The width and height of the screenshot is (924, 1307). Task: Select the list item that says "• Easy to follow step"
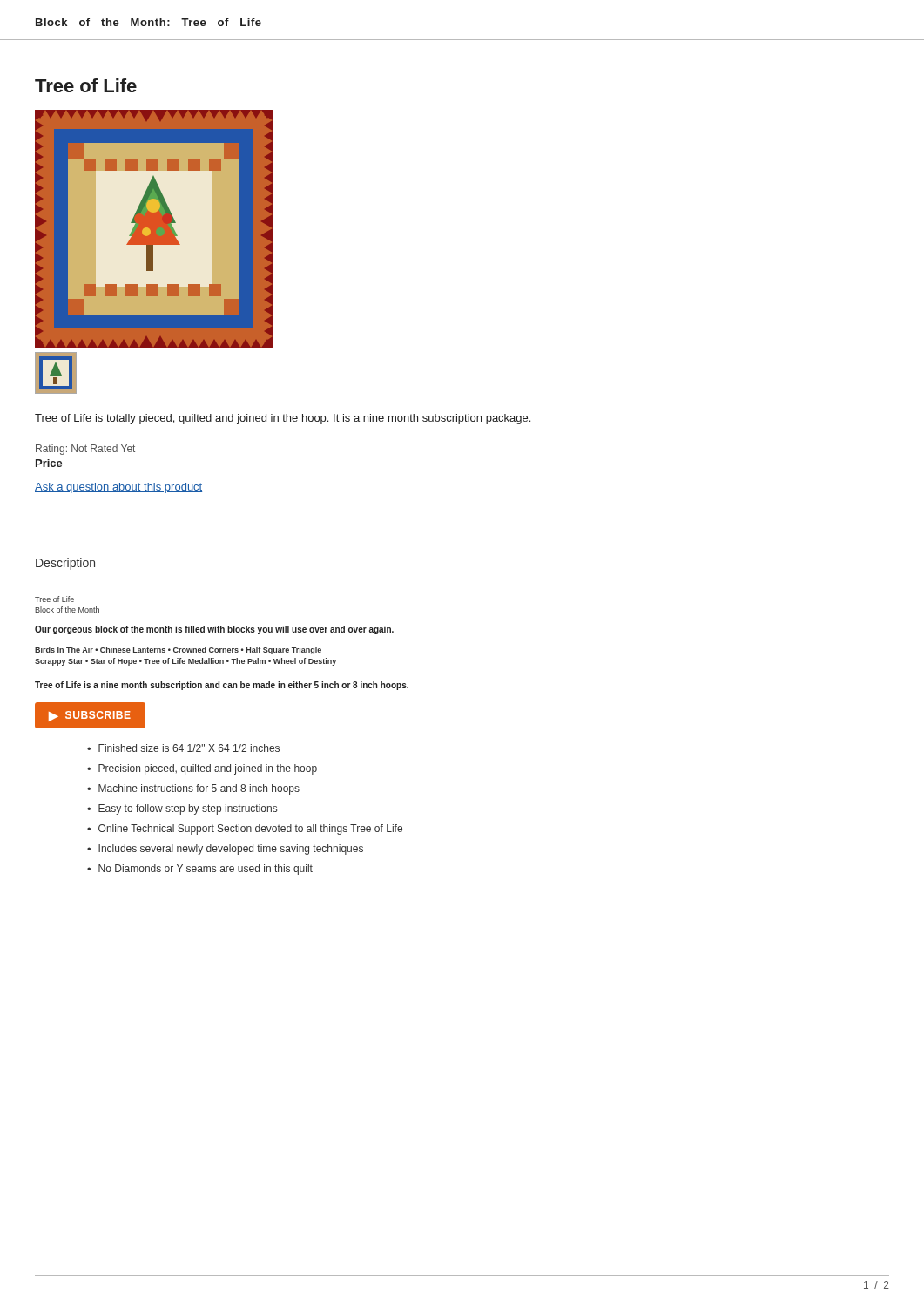tap(182, 809)
